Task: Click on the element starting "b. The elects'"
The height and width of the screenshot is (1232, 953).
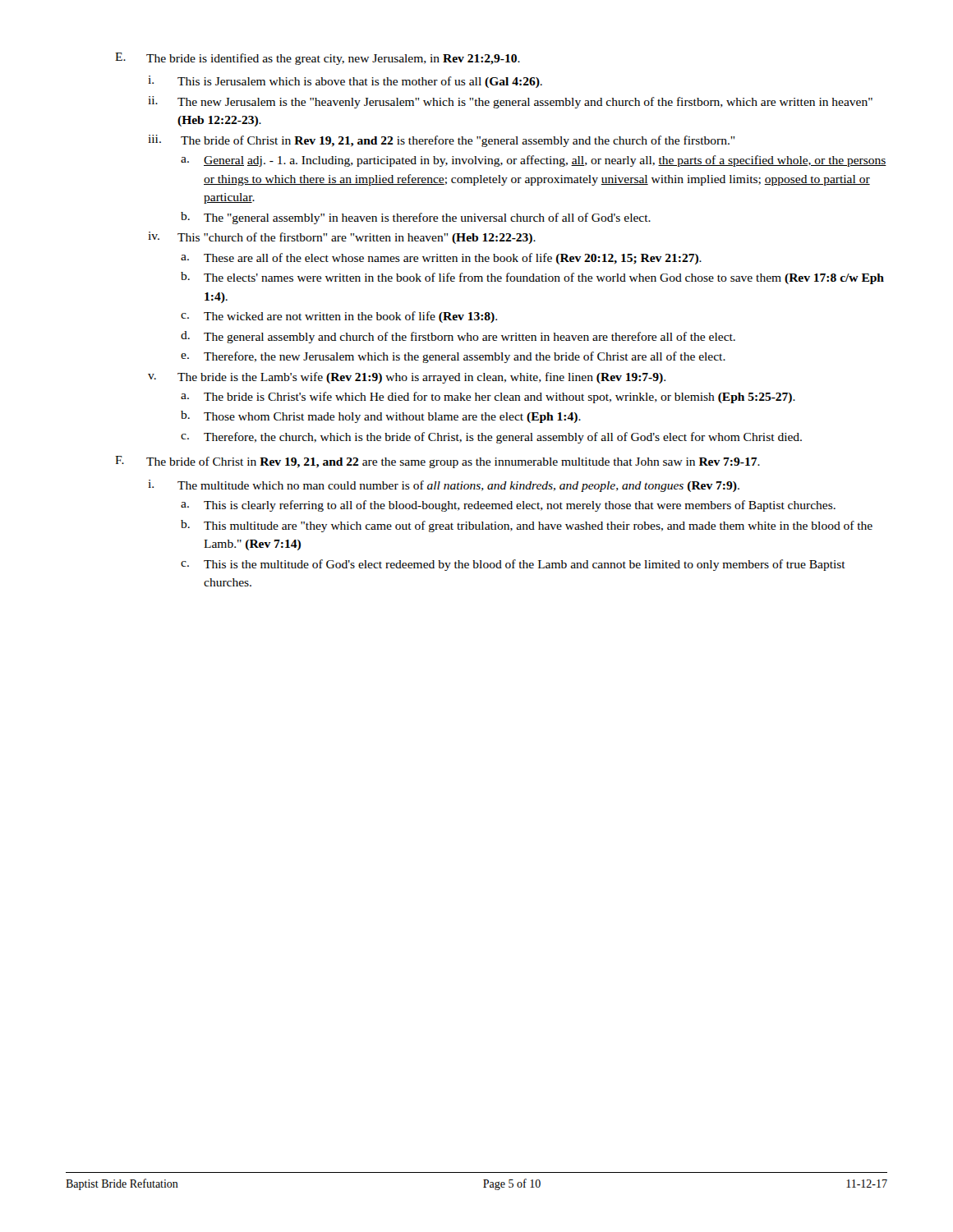Action: (534, 287)
